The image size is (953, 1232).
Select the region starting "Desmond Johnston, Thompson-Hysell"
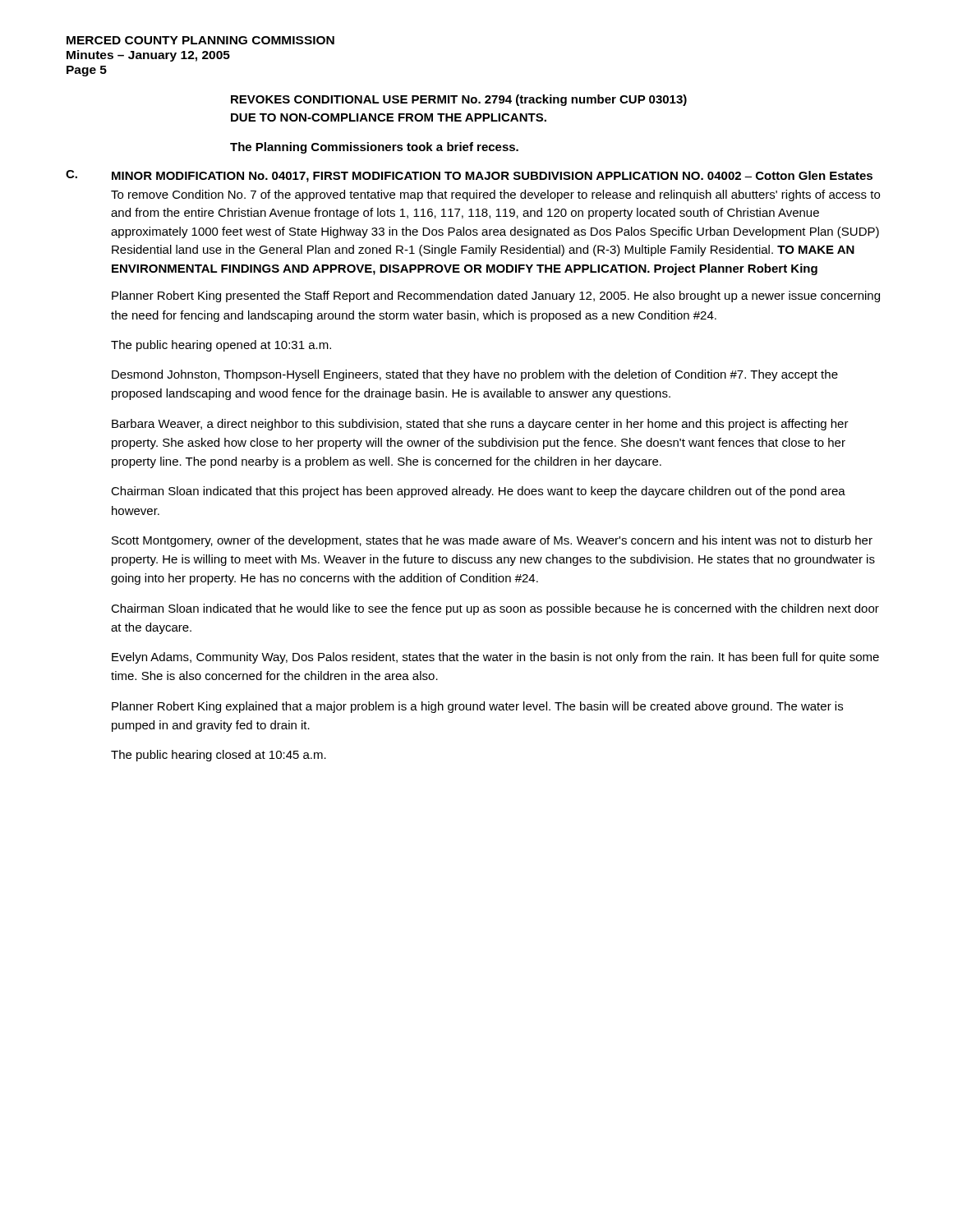474,384
